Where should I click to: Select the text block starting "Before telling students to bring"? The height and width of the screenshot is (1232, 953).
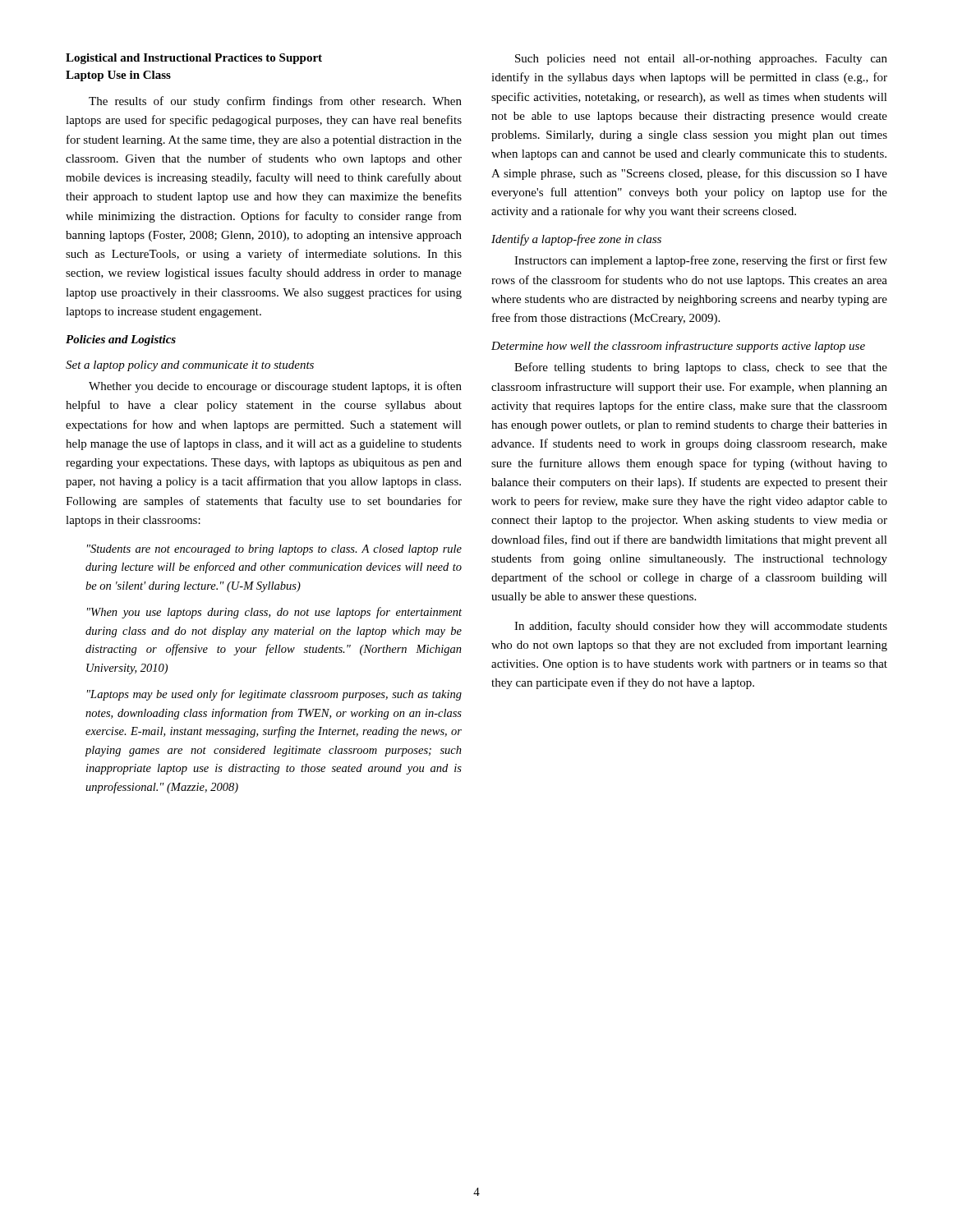[x=689, y=482]
